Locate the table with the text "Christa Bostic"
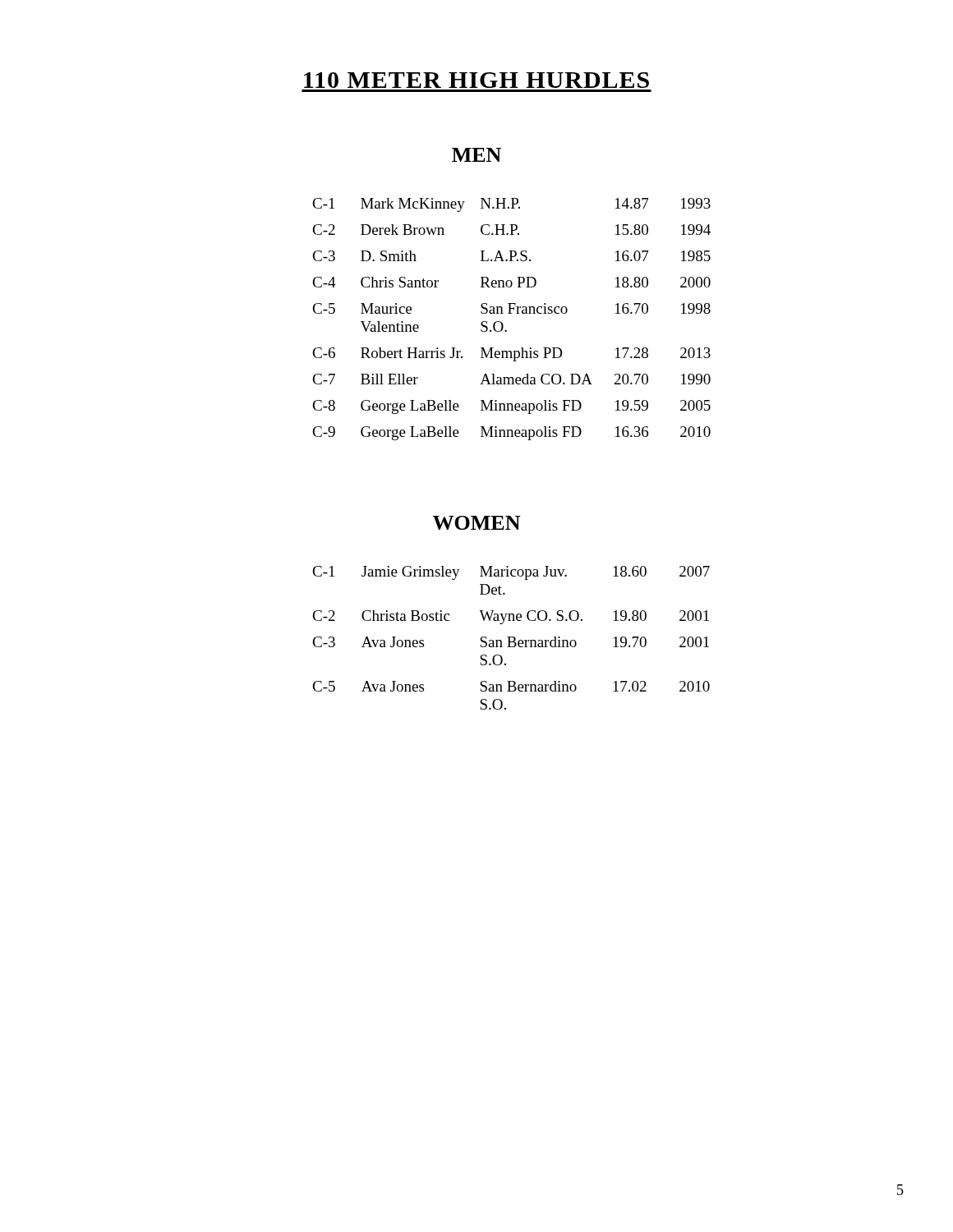Image resolution: width=953 pixels, height=1232 pixels. 476,638
